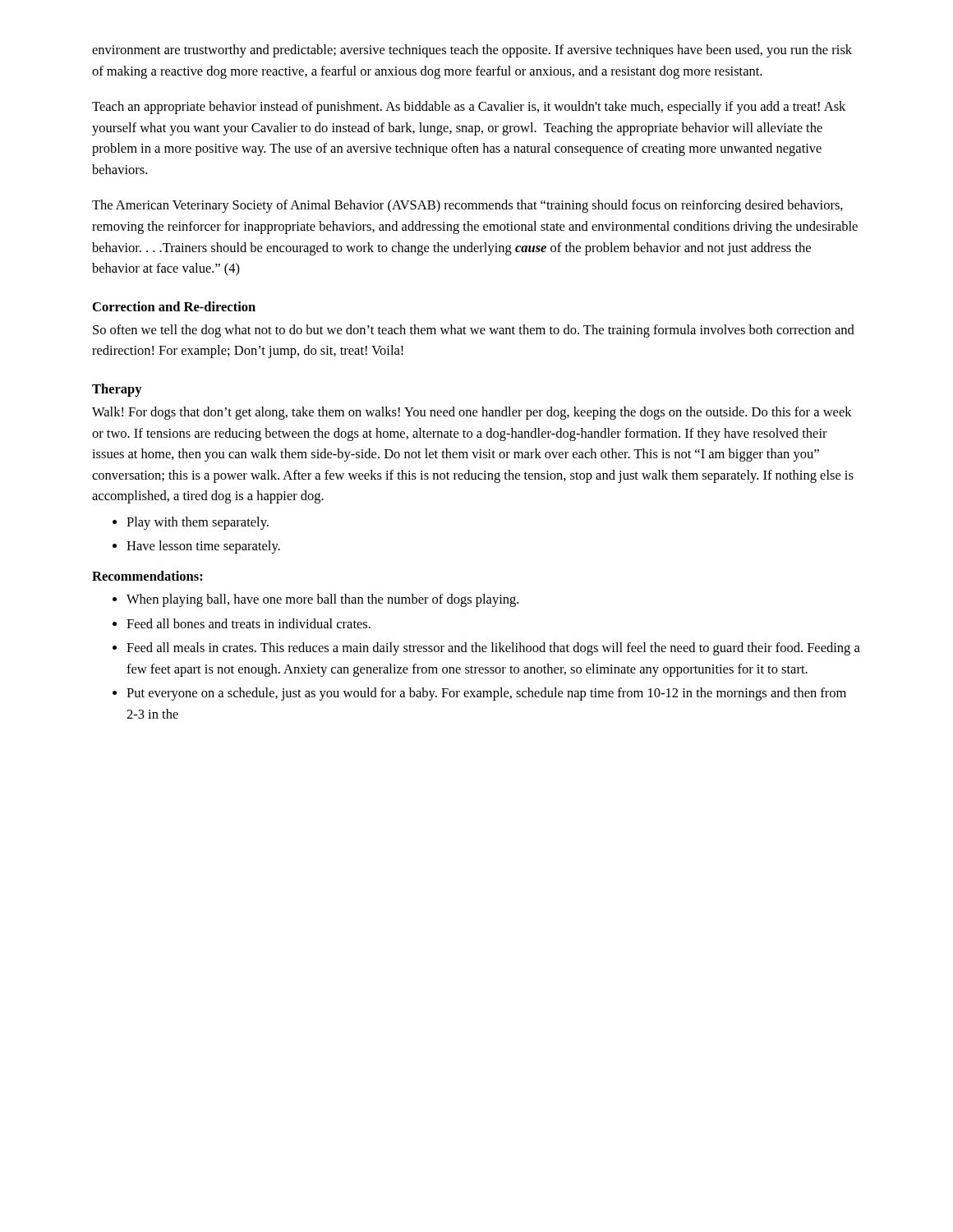The width and height of the screenshot is (953, 1232).
Task: Click the passage that begins "Feed all meals in crates. This reduces"
Action: (493, 658)
